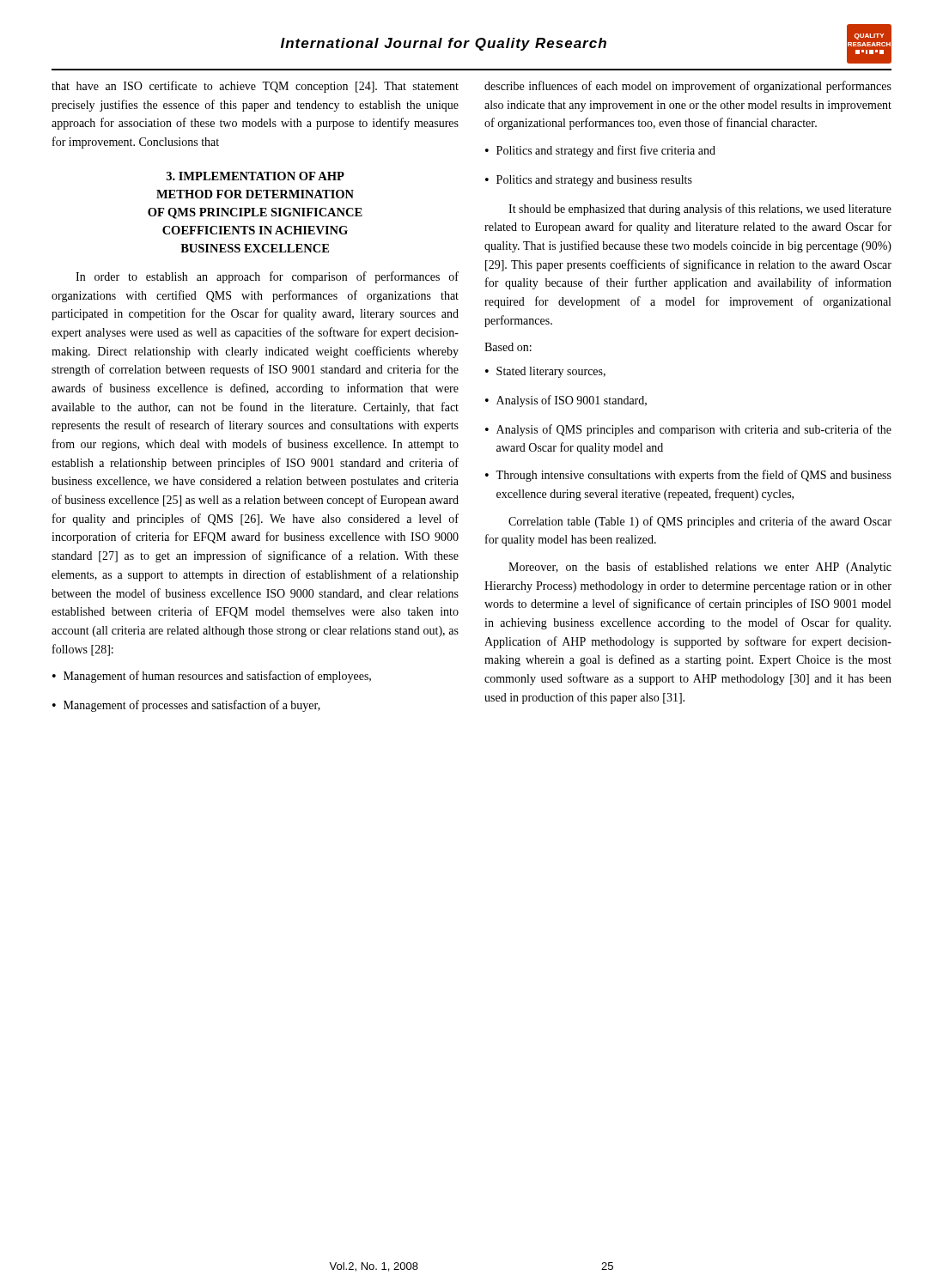This screenshot has height=1288, width=943.
Task: Find the section header on this page that starts "3. IMPLEMENTATION OF AHP METHOD"
Action: pyautogui.click(x=255, y=212)
